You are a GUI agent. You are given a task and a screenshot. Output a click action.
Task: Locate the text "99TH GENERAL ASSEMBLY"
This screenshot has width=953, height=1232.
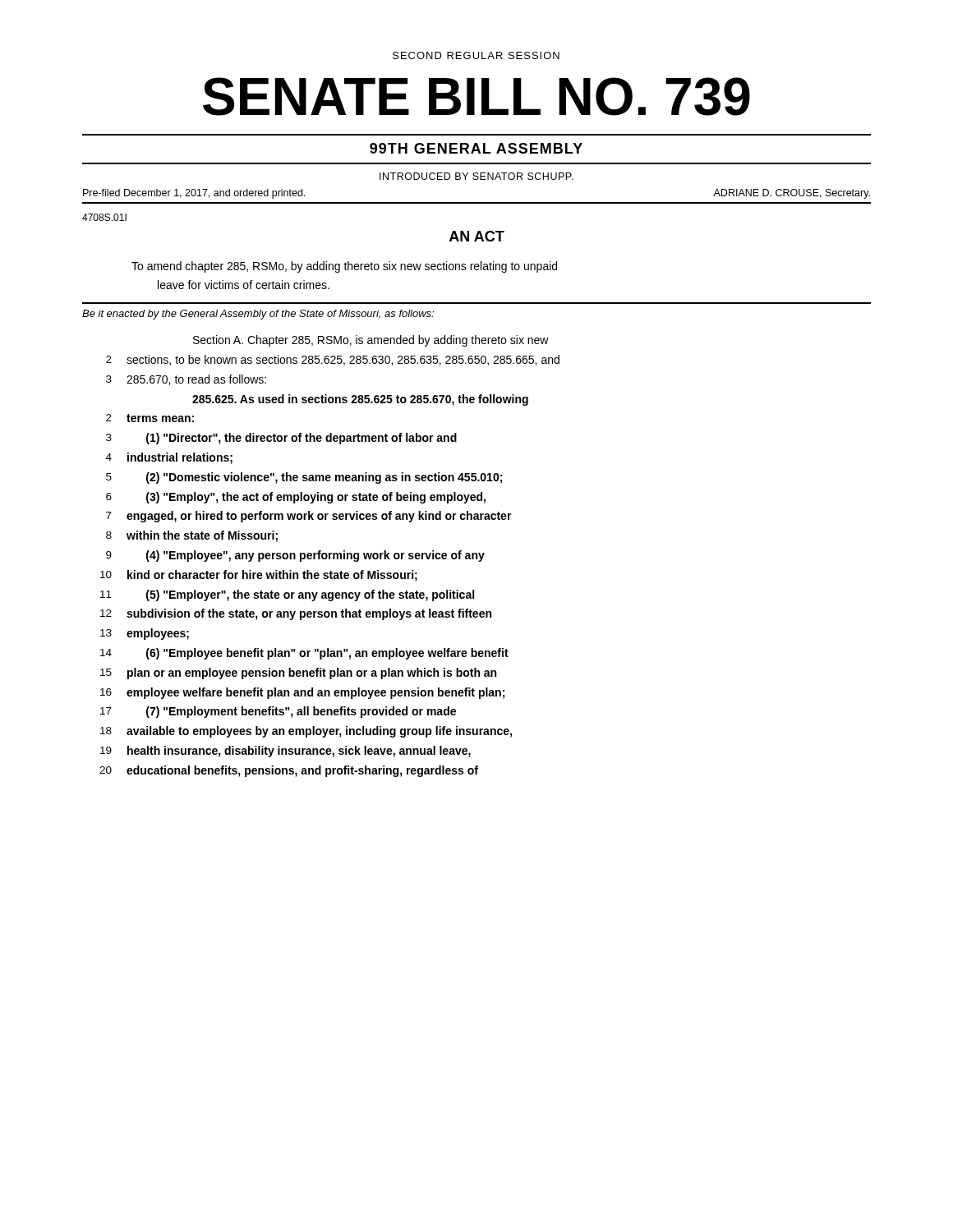(x=476, y=149)
